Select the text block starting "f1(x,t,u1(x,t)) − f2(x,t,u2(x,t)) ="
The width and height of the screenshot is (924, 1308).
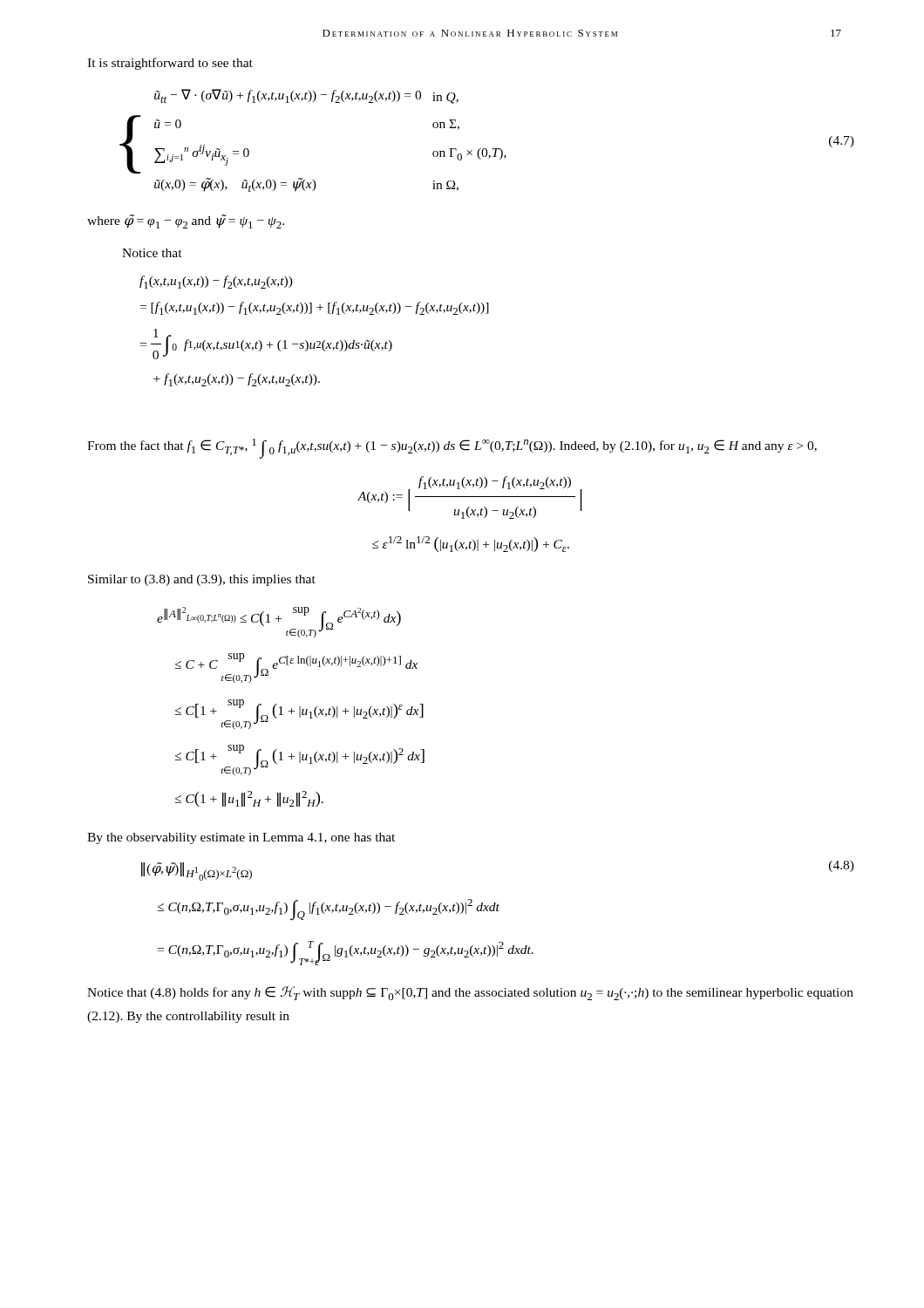click(x=216, y=282)
